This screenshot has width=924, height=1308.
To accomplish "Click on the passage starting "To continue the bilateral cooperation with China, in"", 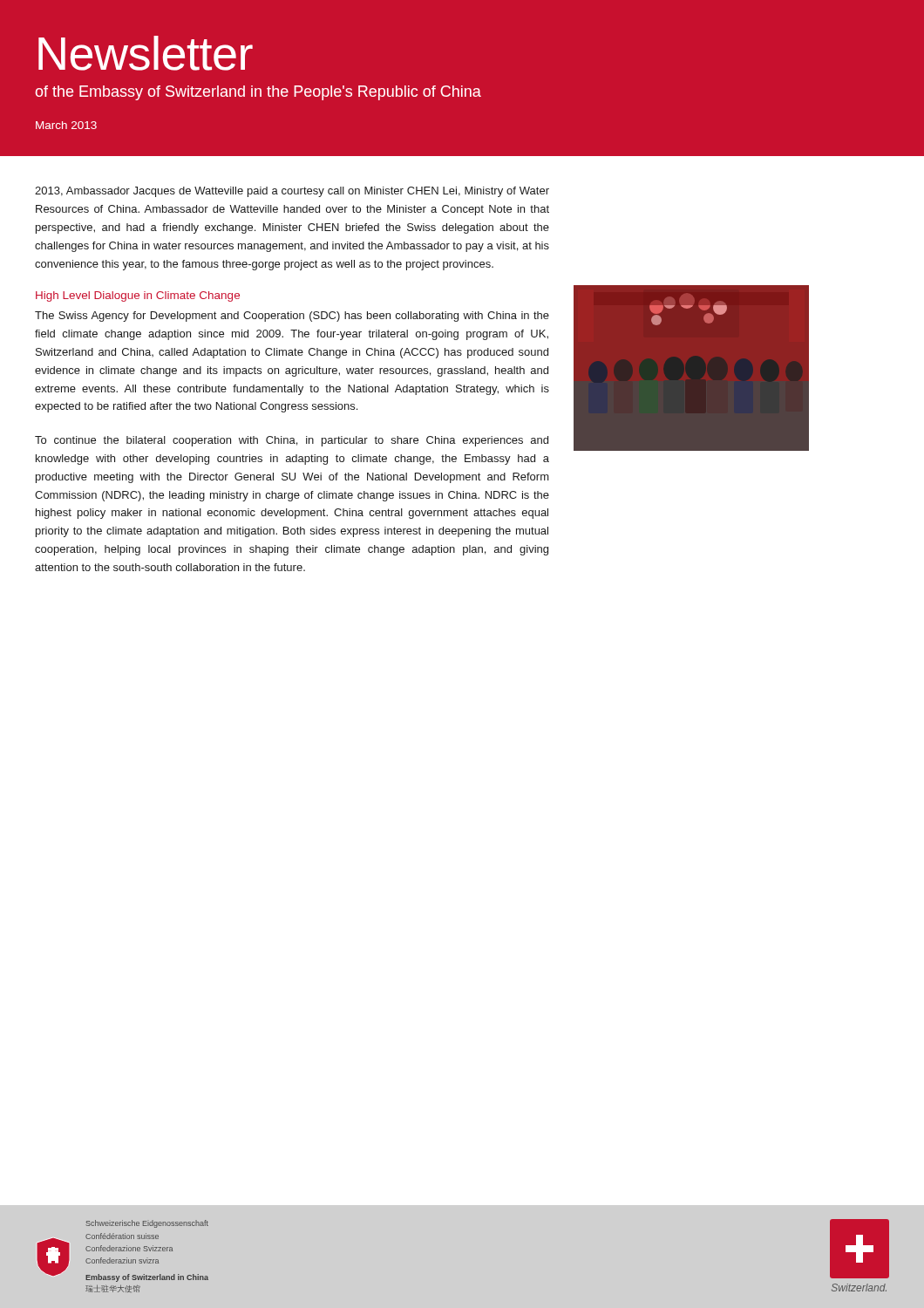I will click(x=292, y=504).
